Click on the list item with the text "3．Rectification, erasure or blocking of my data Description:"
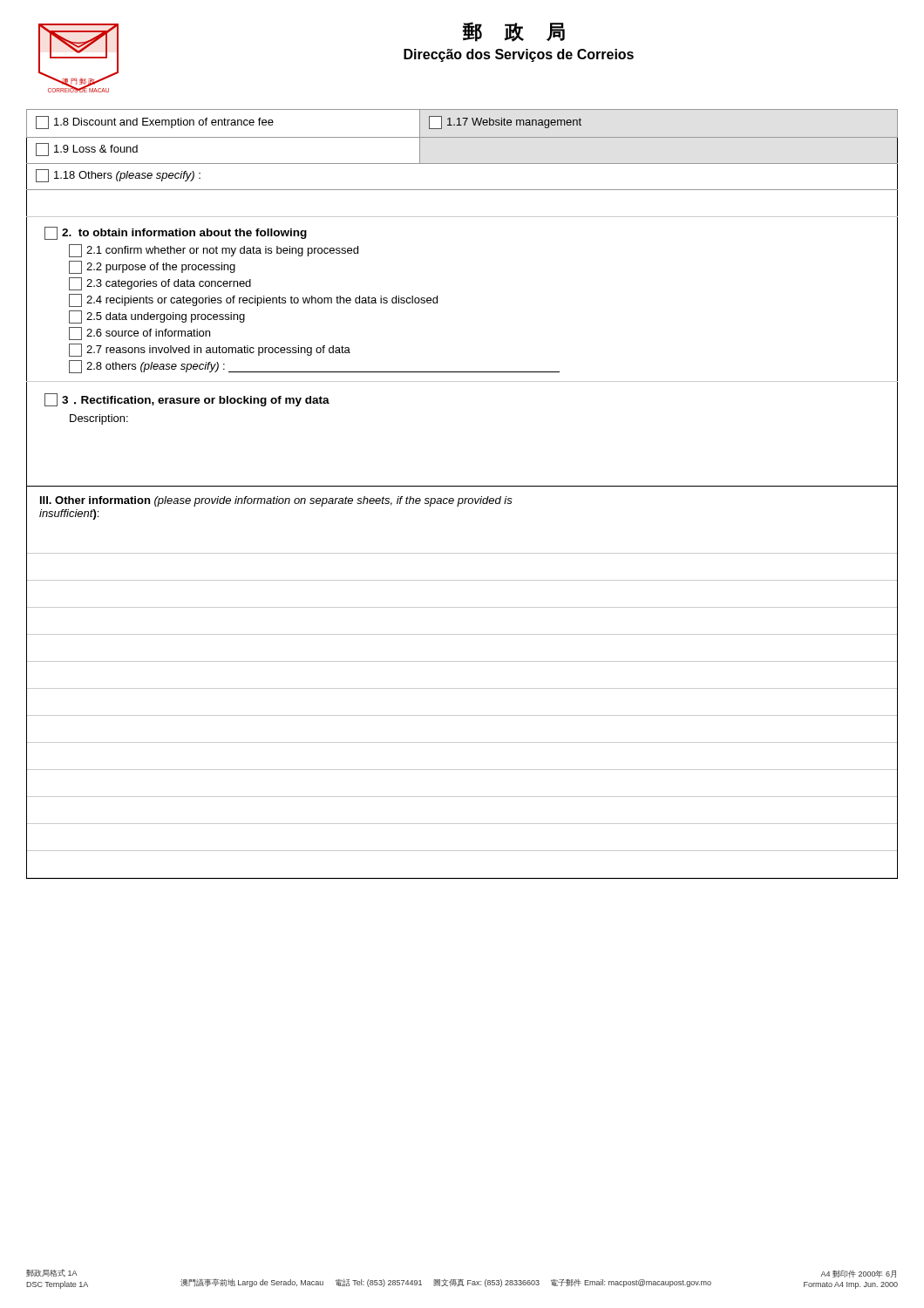Screen dimensions: 1308x924 (462, 434)
